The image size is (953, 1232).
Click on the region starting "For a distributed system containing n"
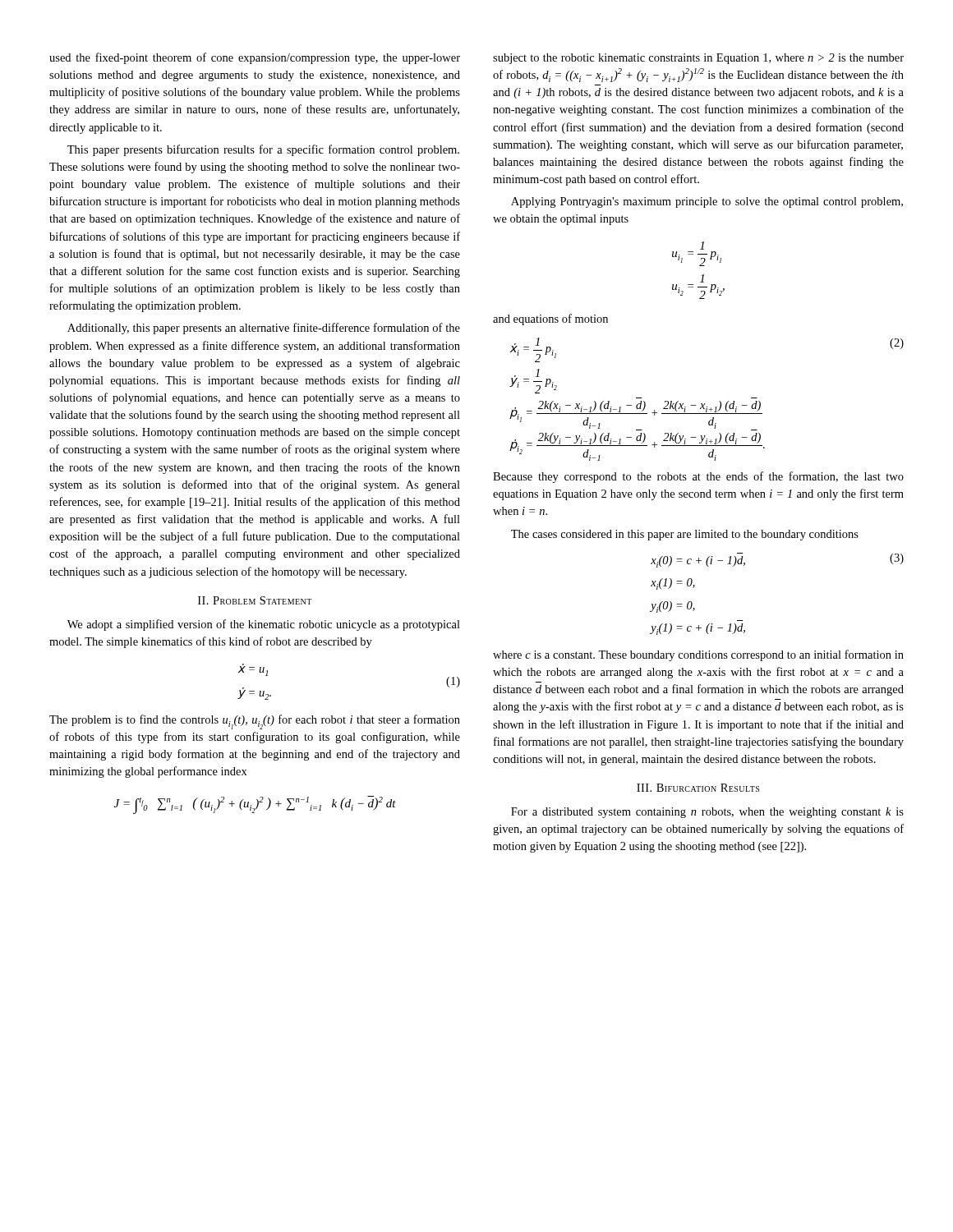tap(698, 829)
